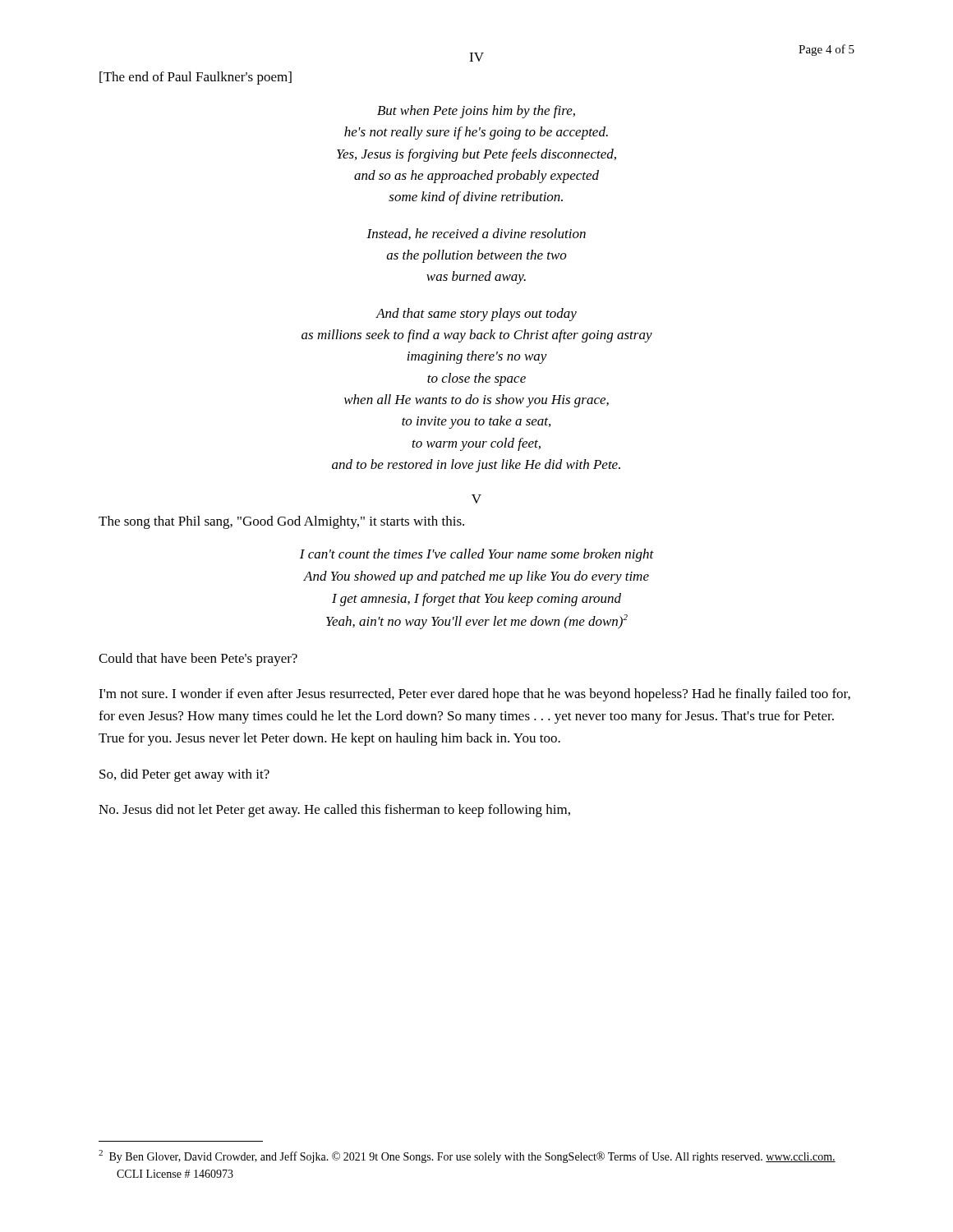This screenshot has width=953, height=1232.
Task: Select the footnote that says "2 By Ben Glover, David"
Action: click(467, 1164)
